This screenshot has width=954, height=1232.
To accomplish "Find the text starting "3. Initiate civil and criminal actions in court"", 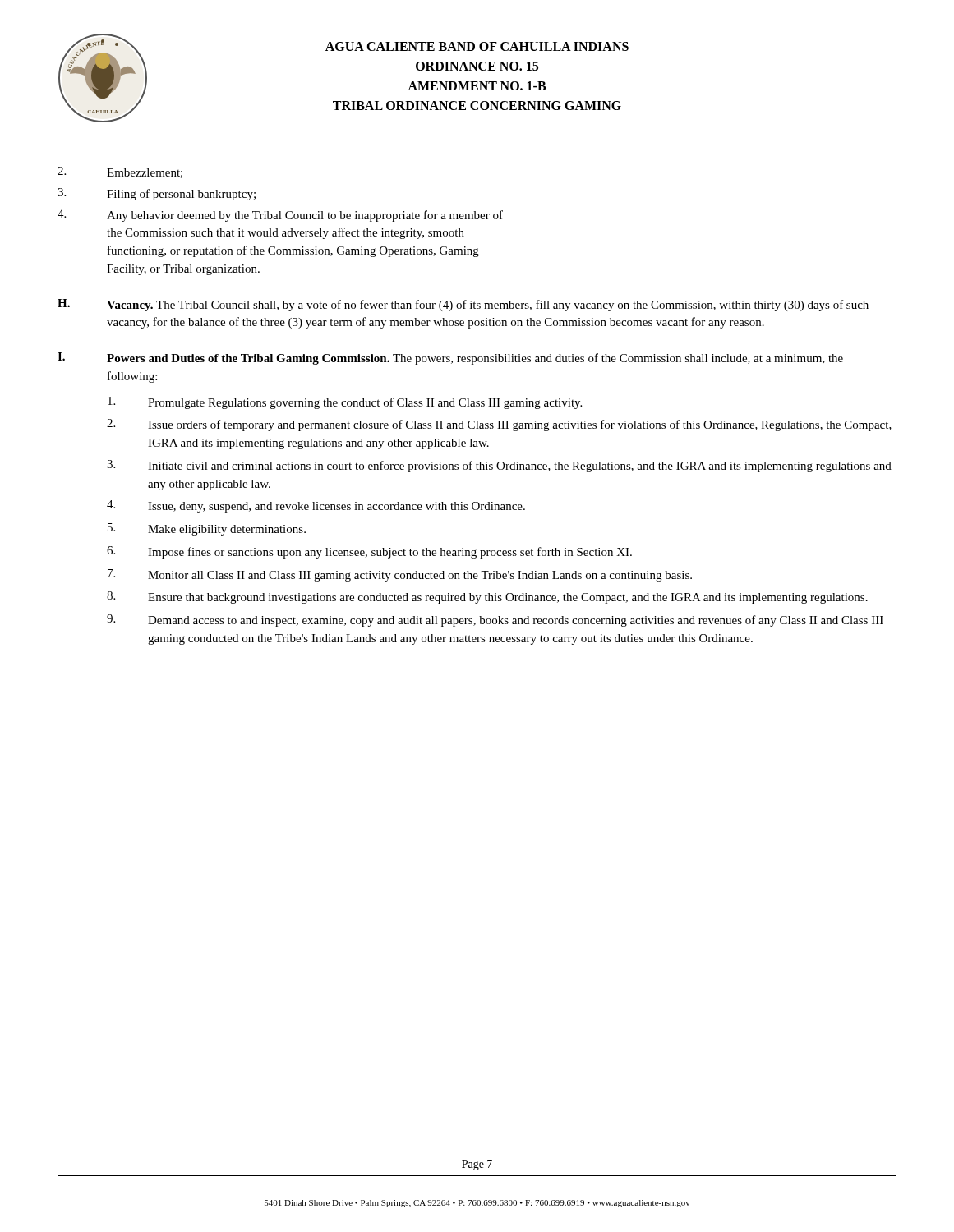I will pos(502,475).
